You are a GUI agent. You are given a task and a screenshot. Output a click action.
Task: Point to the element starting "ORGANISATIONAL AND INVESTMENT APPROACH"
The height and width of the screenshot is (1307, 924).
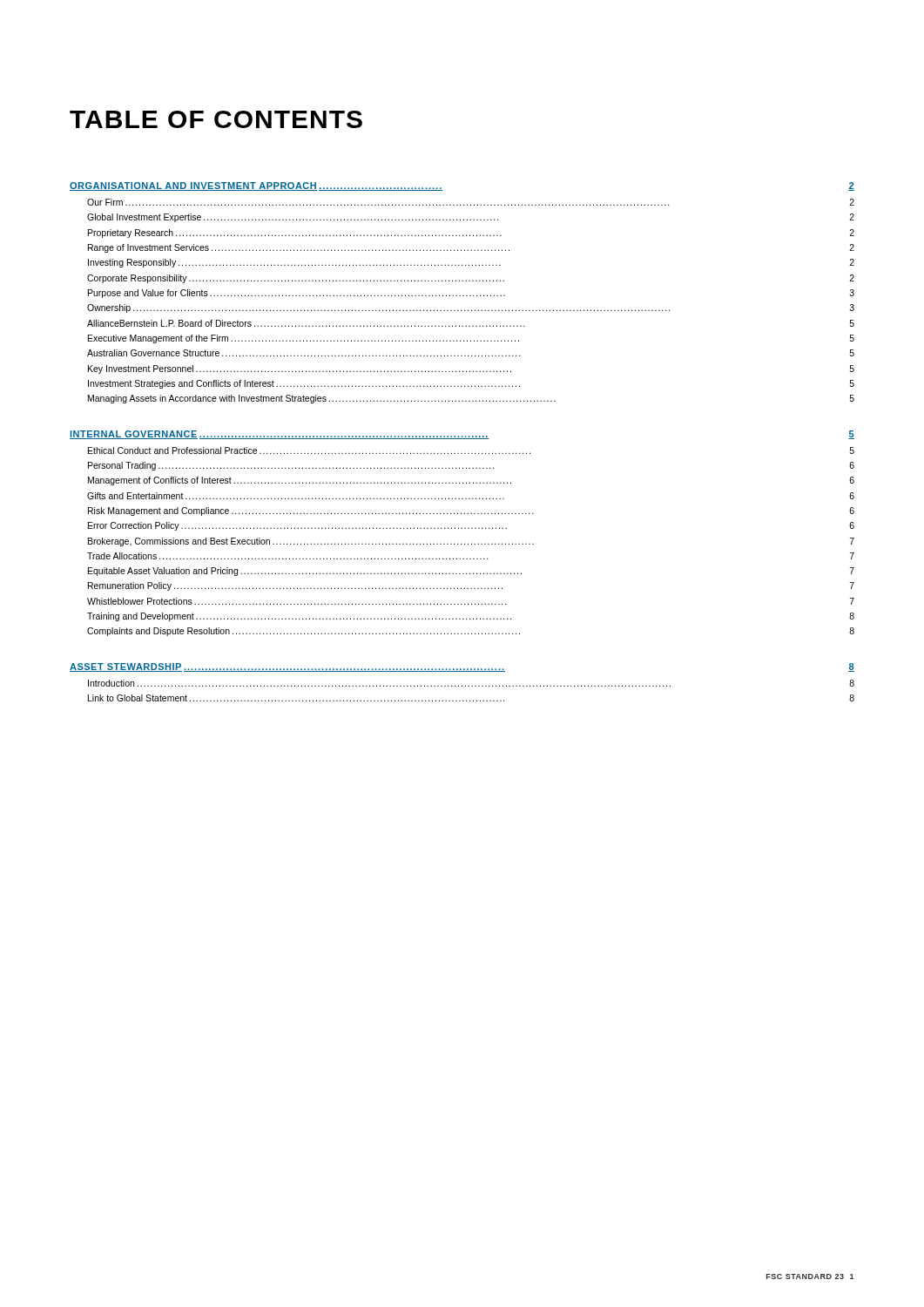pyautogui.click(x=194, y=186)
